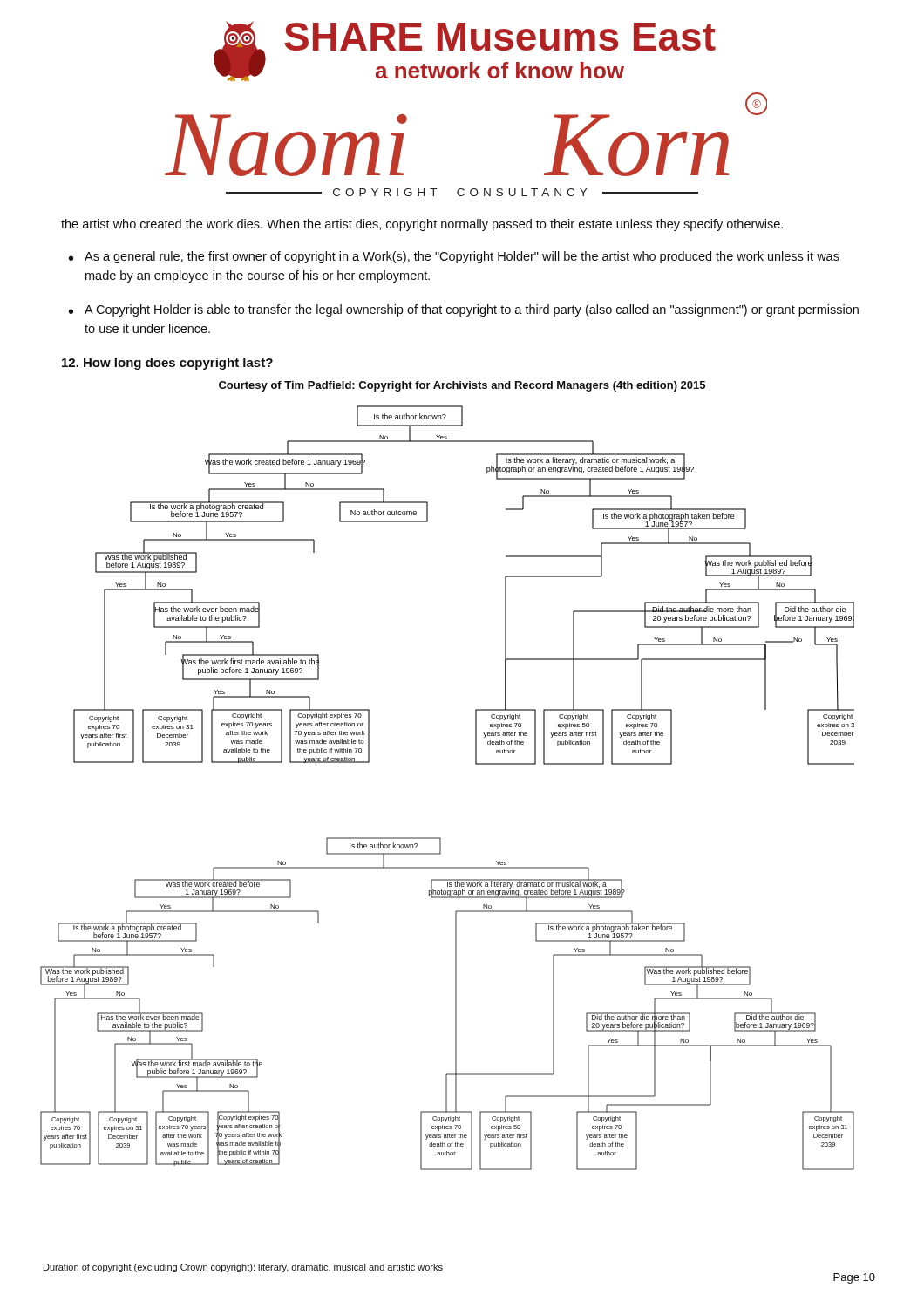Locate the element starting "12. How long does copyright last?"
The image size is (924, 1308).
(x=167, y=362)
